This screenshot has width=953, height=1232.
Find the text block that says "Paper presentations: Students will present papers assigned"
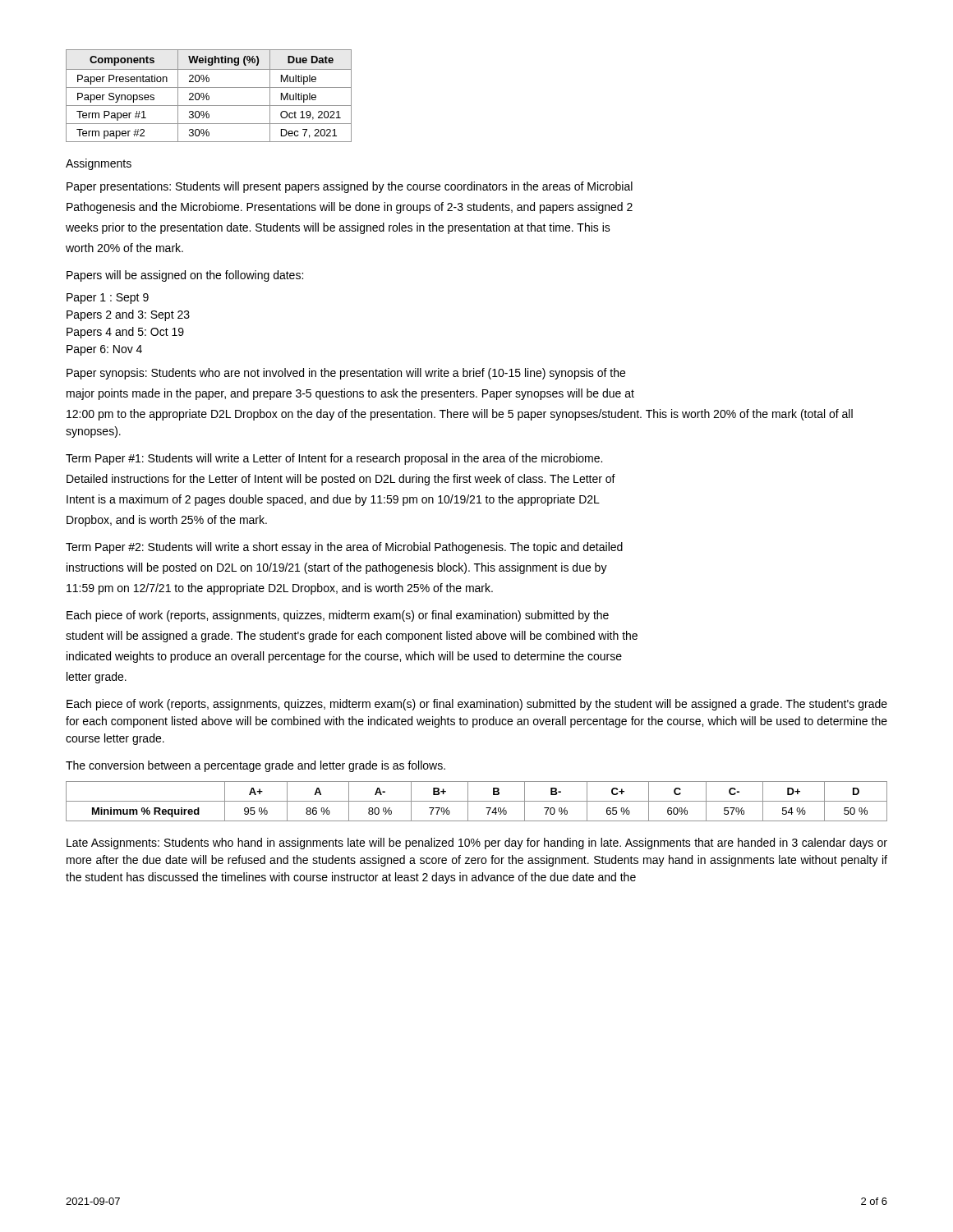[x=349, y=186]
